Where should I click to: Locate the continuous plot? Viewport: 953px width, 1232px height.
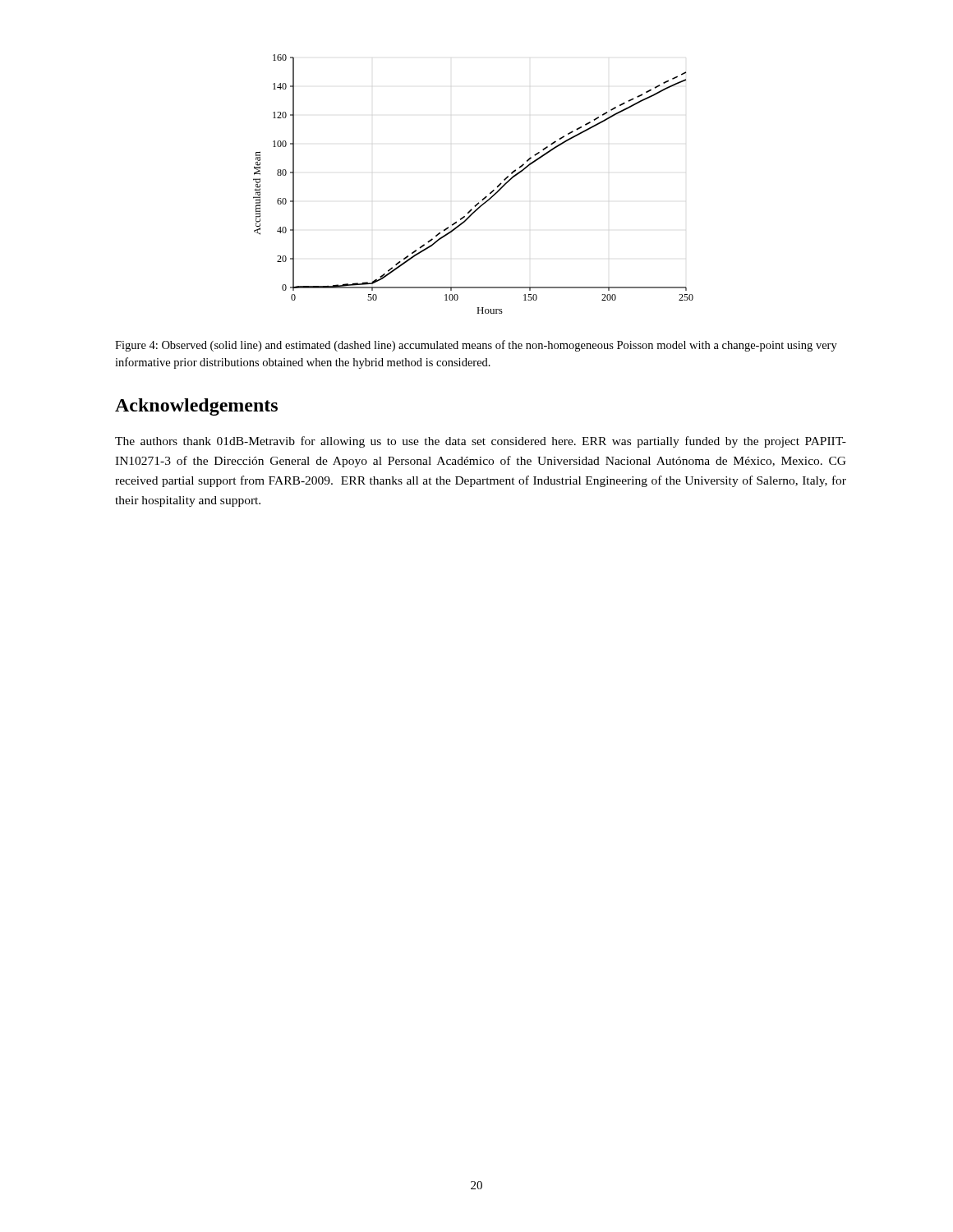point(481,189)
